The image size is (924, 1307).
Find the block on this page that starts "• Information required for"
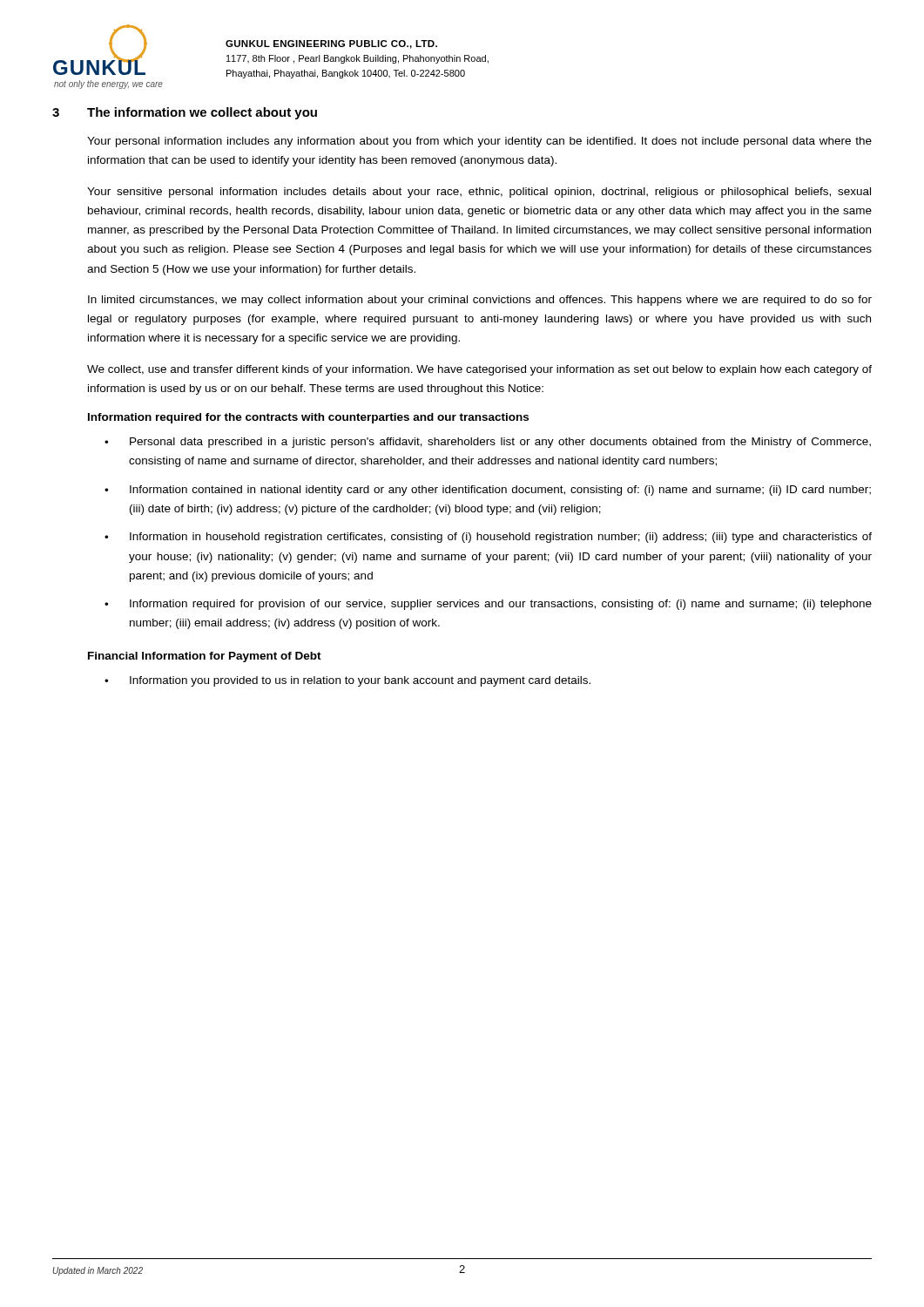coord(488,614)
